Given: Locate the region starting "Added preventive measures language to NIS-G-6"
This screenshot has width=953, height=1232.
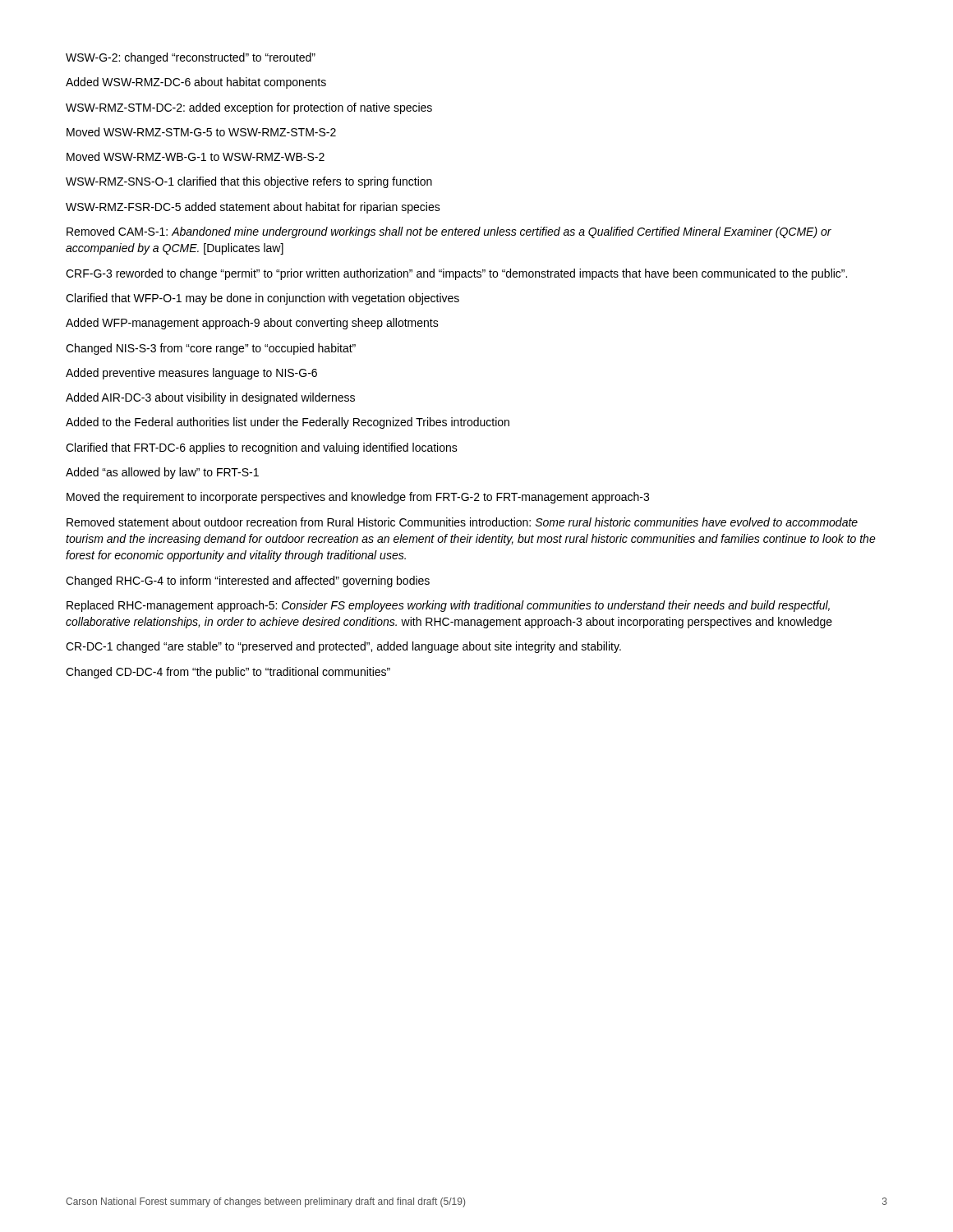Looking at the screenshot, I should point(192,373).
